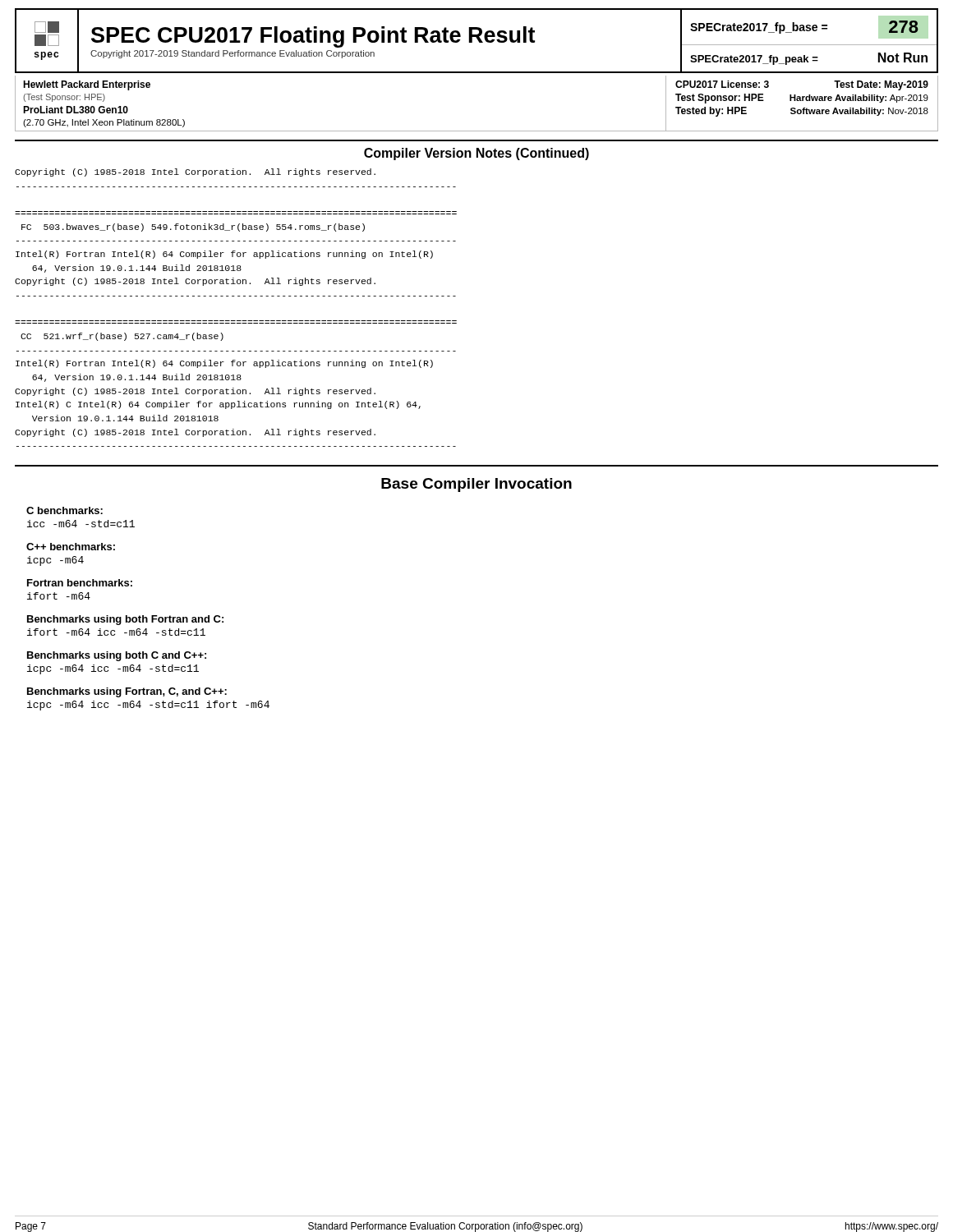This screenshot has width=953, height=1232.
Task: Select the passage starting "Benchmarks using both Fortran"
Action: (125, 620)
